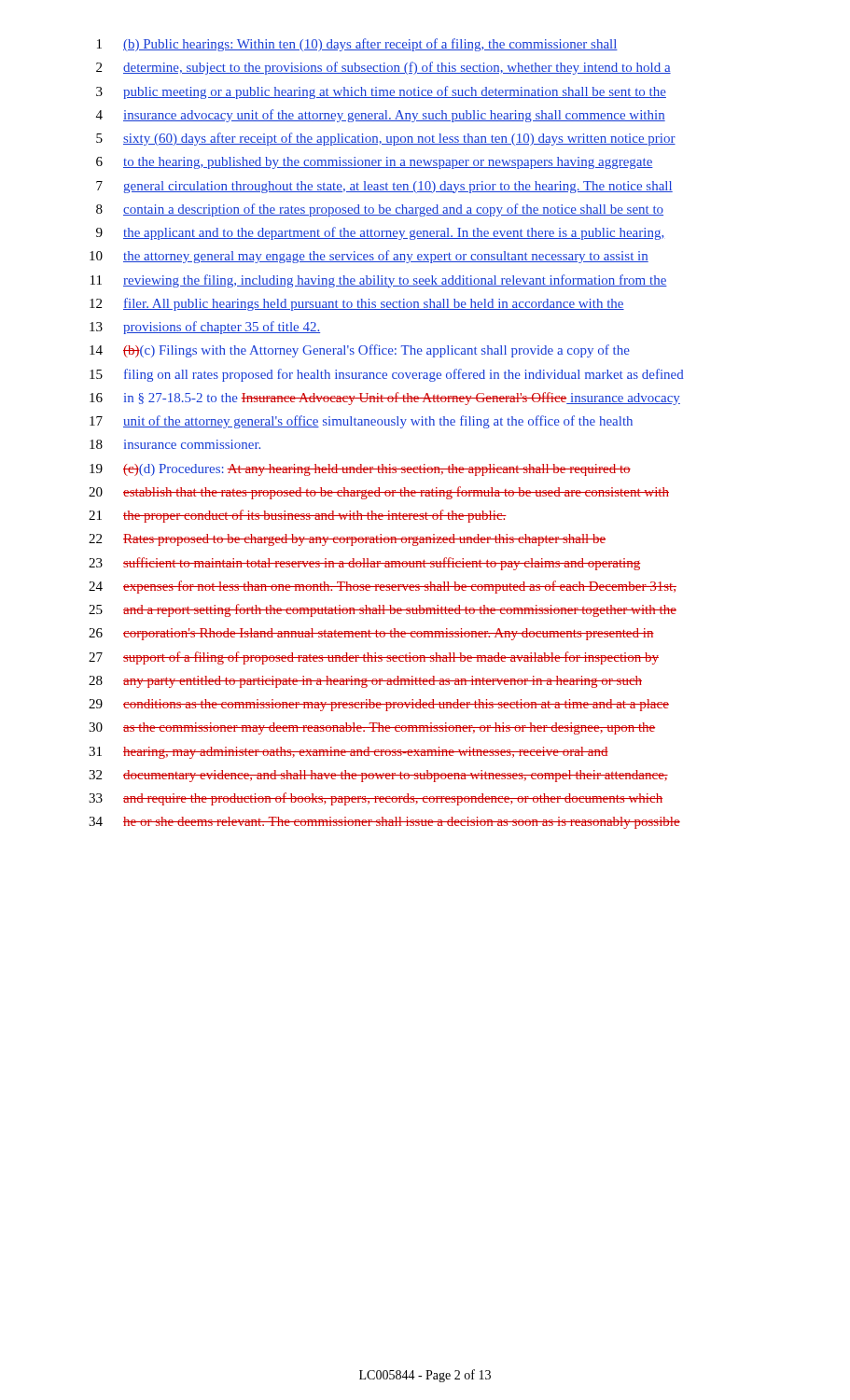Find the block starting "4 insurance advocacy unit of the"
850x1400 pixels.
click(425, 115)
